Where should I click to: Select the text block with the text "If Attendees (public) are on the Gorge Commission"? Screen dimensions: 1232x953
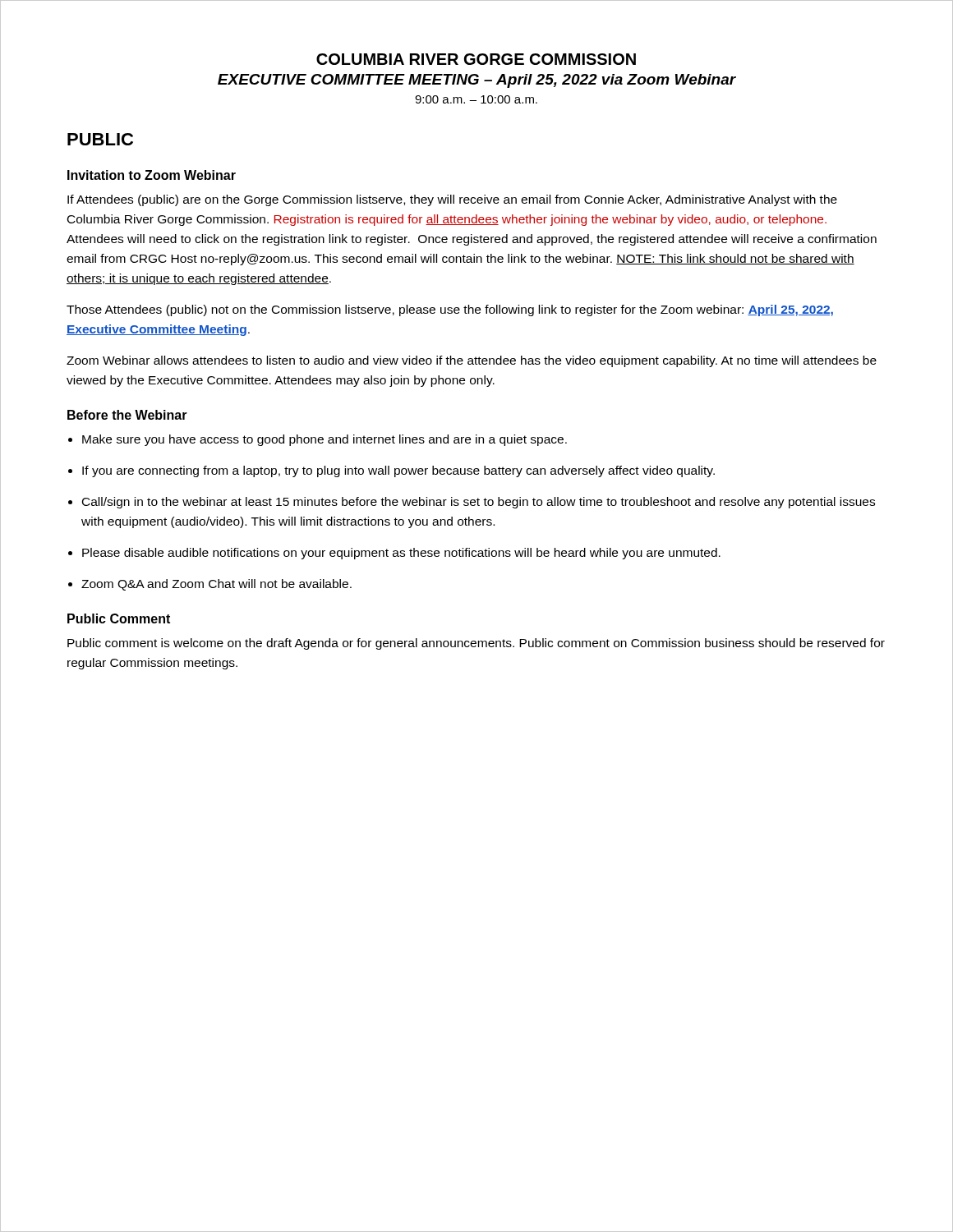[x=472, y=239]
